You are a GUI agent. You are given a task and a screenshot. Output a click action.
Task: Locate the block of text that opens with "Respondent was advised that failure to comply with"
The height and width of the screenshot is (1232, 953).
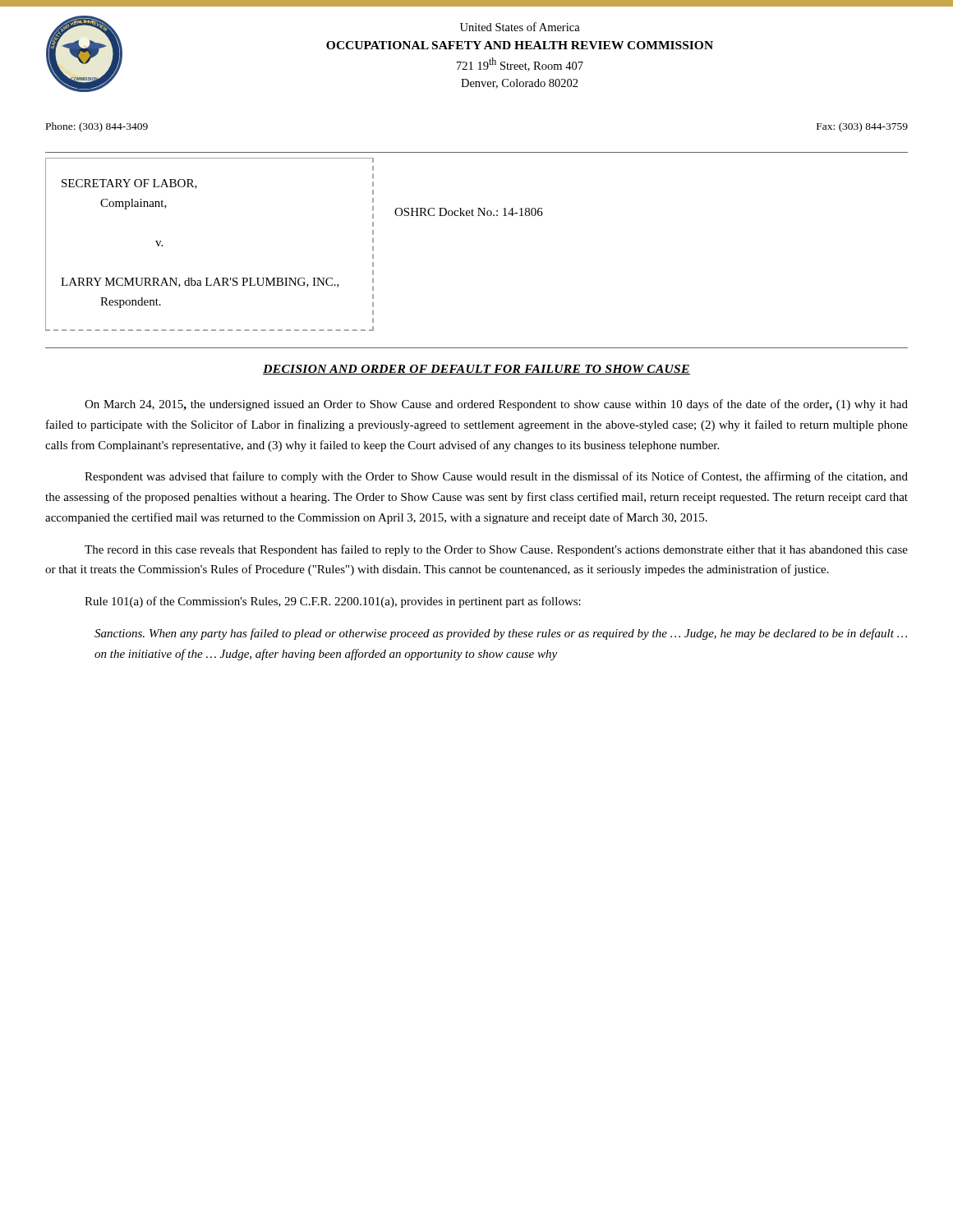pos(476,497)
